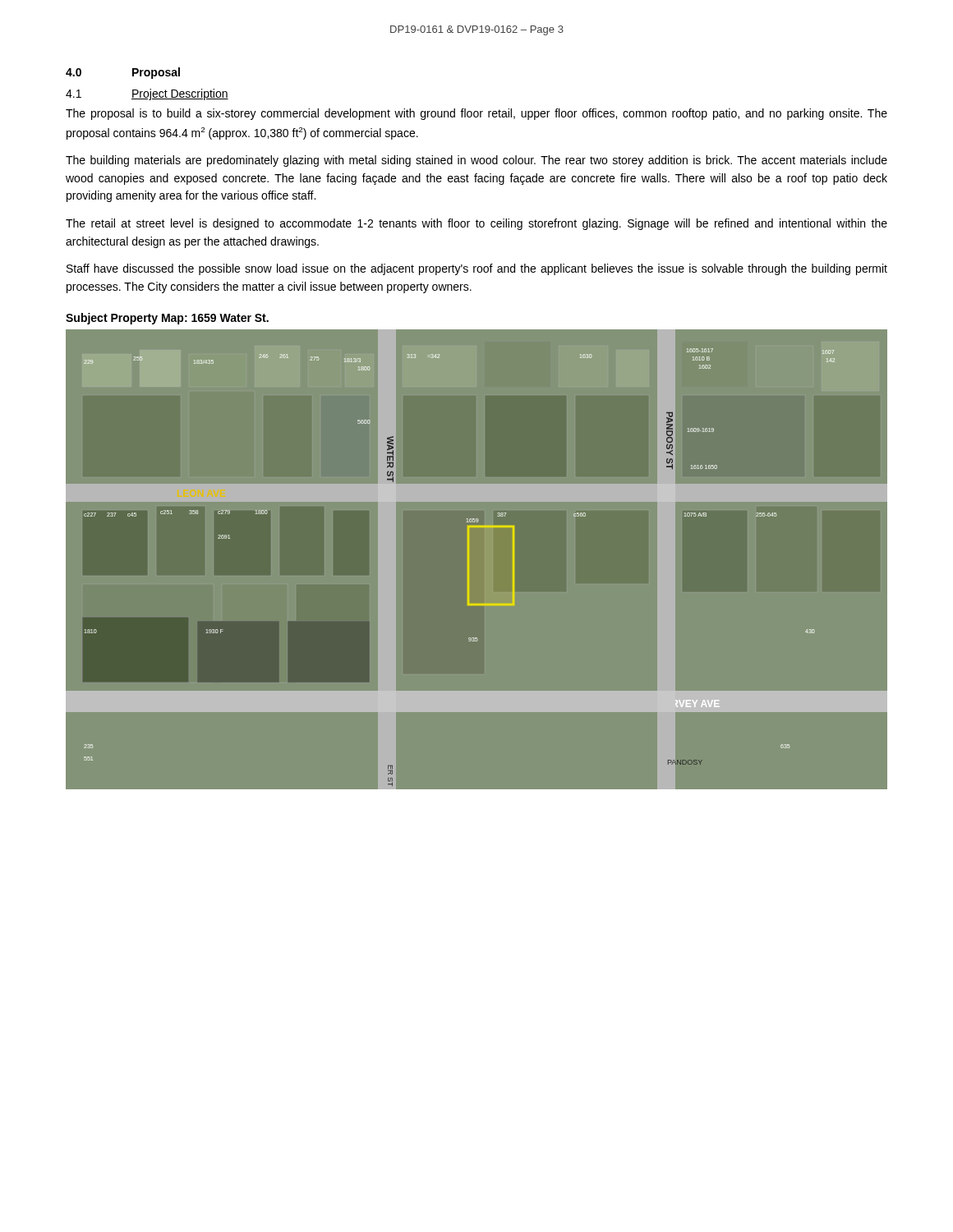Find the text block containing "The retail at street level is designed"
The width and height of the screenshot is (953, 1232).
point(476,232)
